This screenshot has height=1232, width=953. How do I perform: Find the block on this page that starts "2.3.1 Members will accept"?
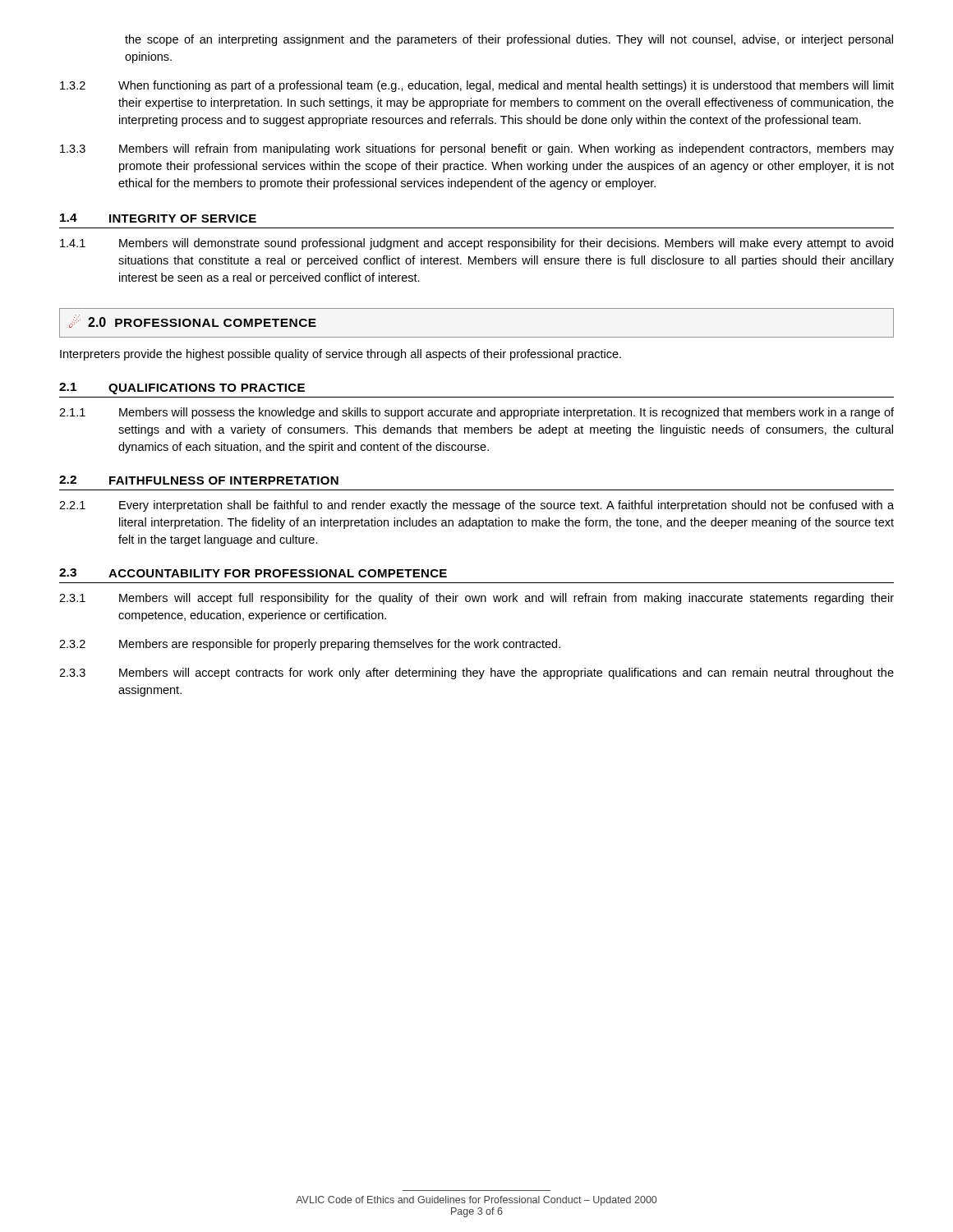476,607
